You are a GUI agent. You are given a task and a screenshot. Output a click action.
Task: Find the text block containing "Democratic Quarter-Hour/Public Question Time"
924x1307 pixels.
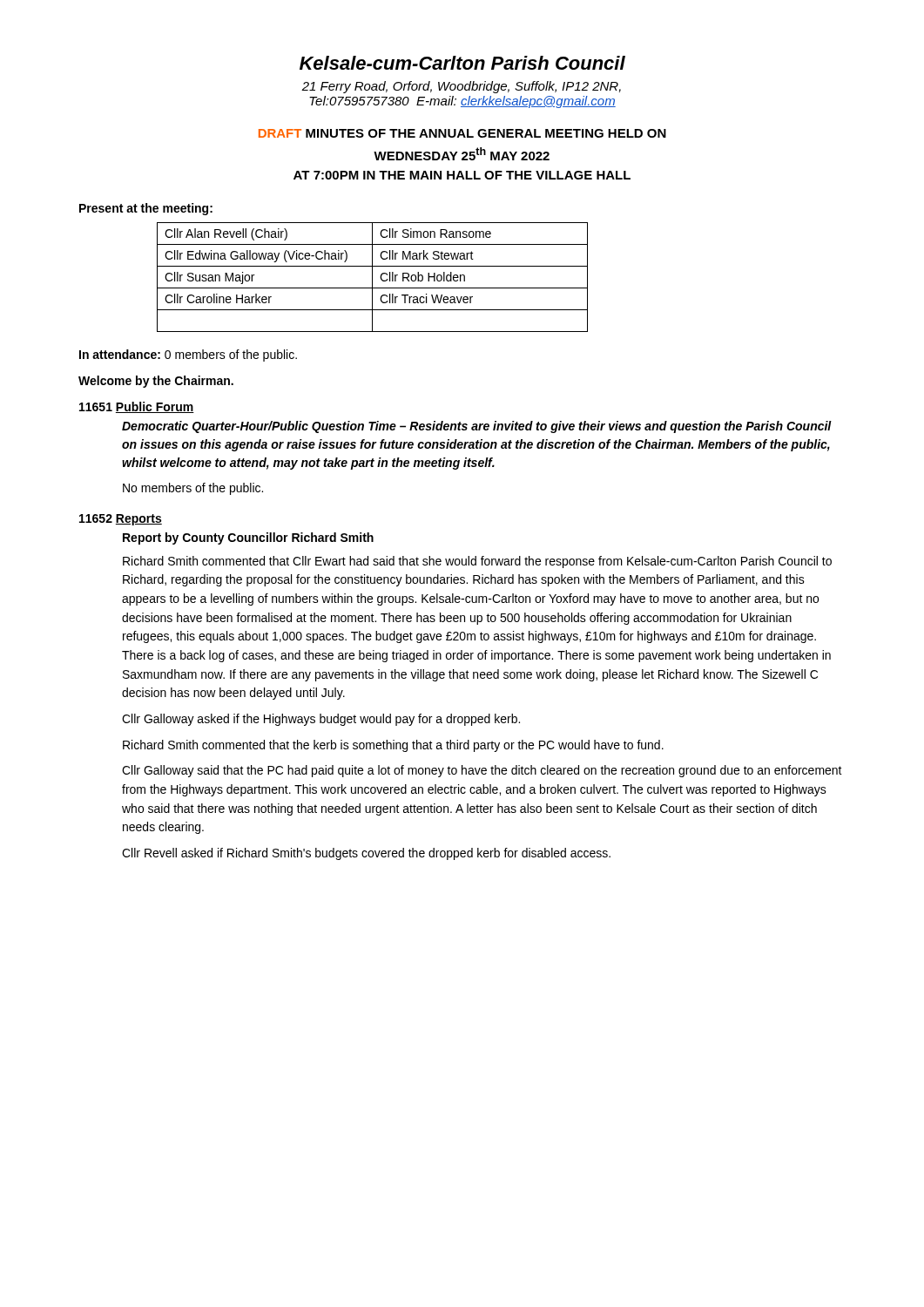click(484, 457)
